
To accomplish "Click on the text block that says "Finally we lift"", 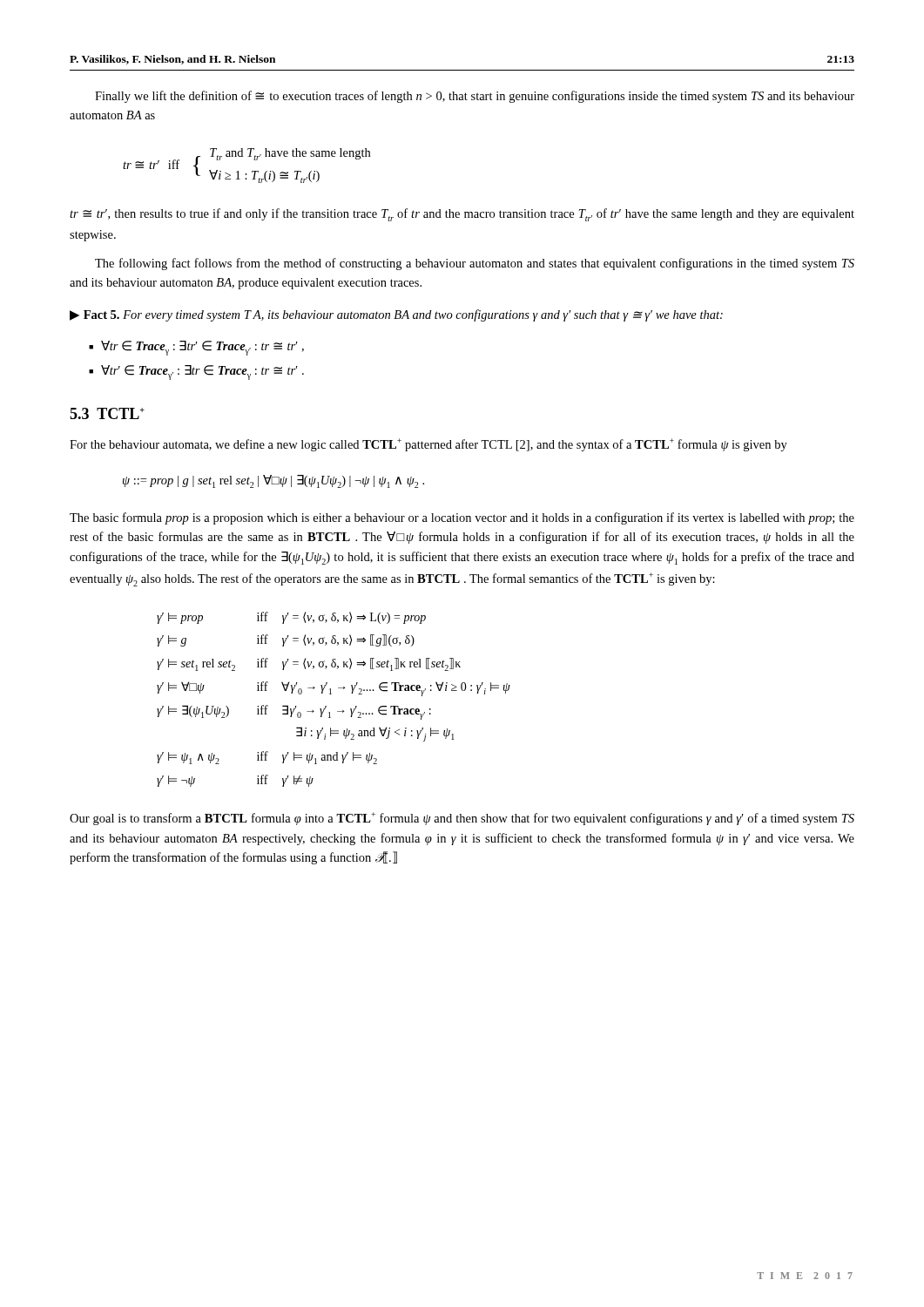I will coord(462,106).
